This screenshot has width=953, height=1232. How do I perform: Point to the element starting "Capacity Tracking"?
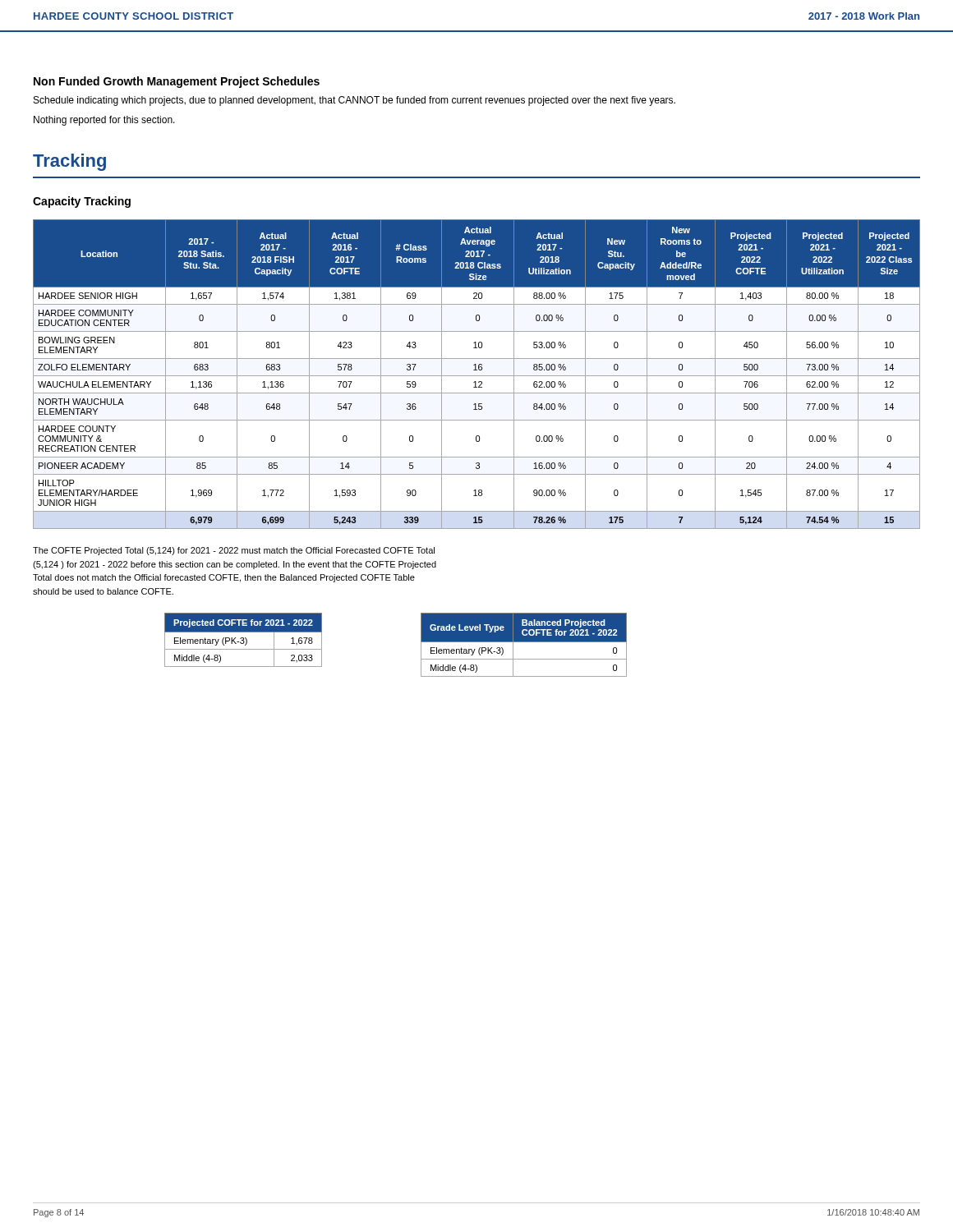82,201
